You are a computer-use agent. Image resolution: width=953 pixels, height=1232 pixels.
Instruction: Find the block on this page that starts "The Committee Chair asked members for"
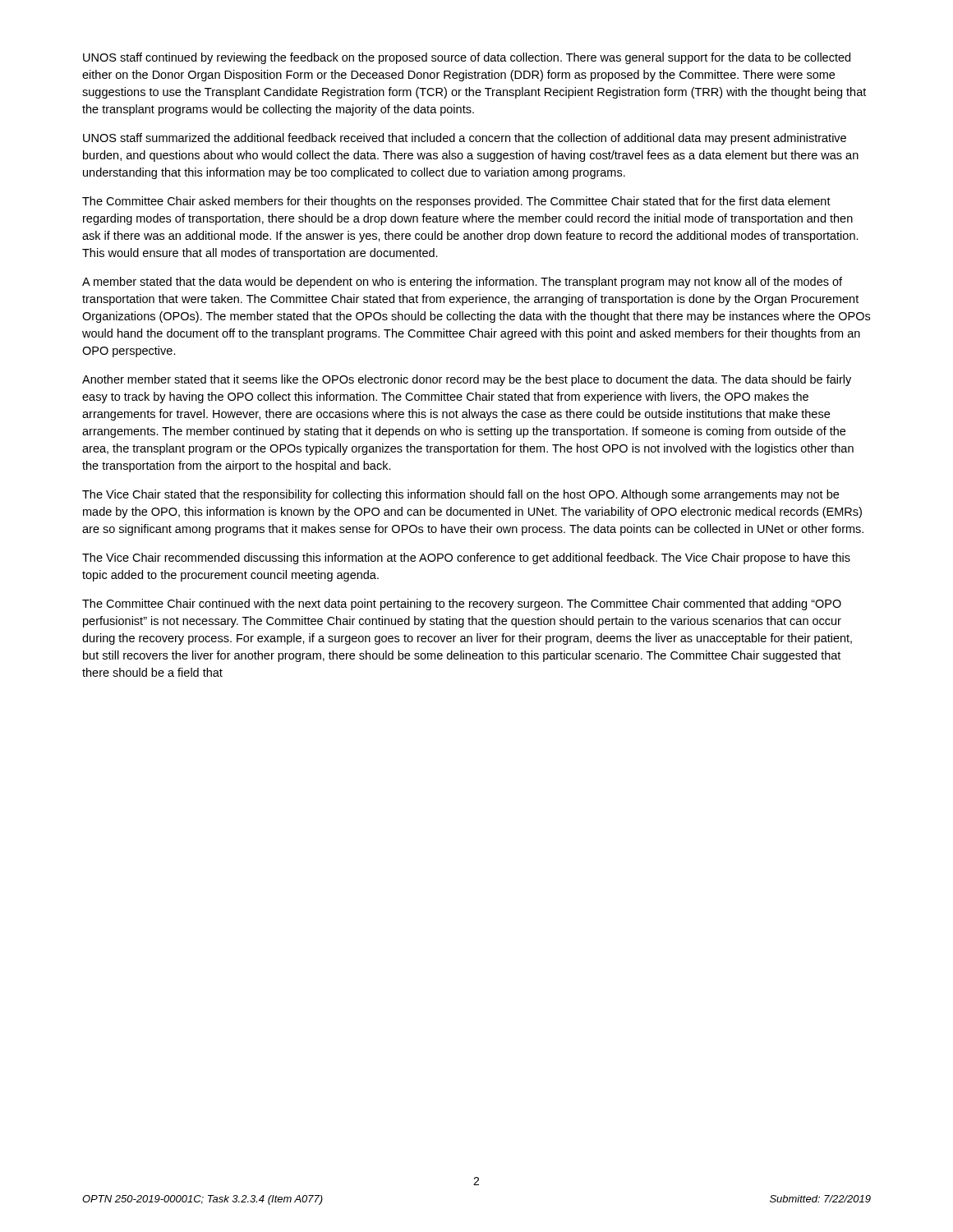click(471, 227)
